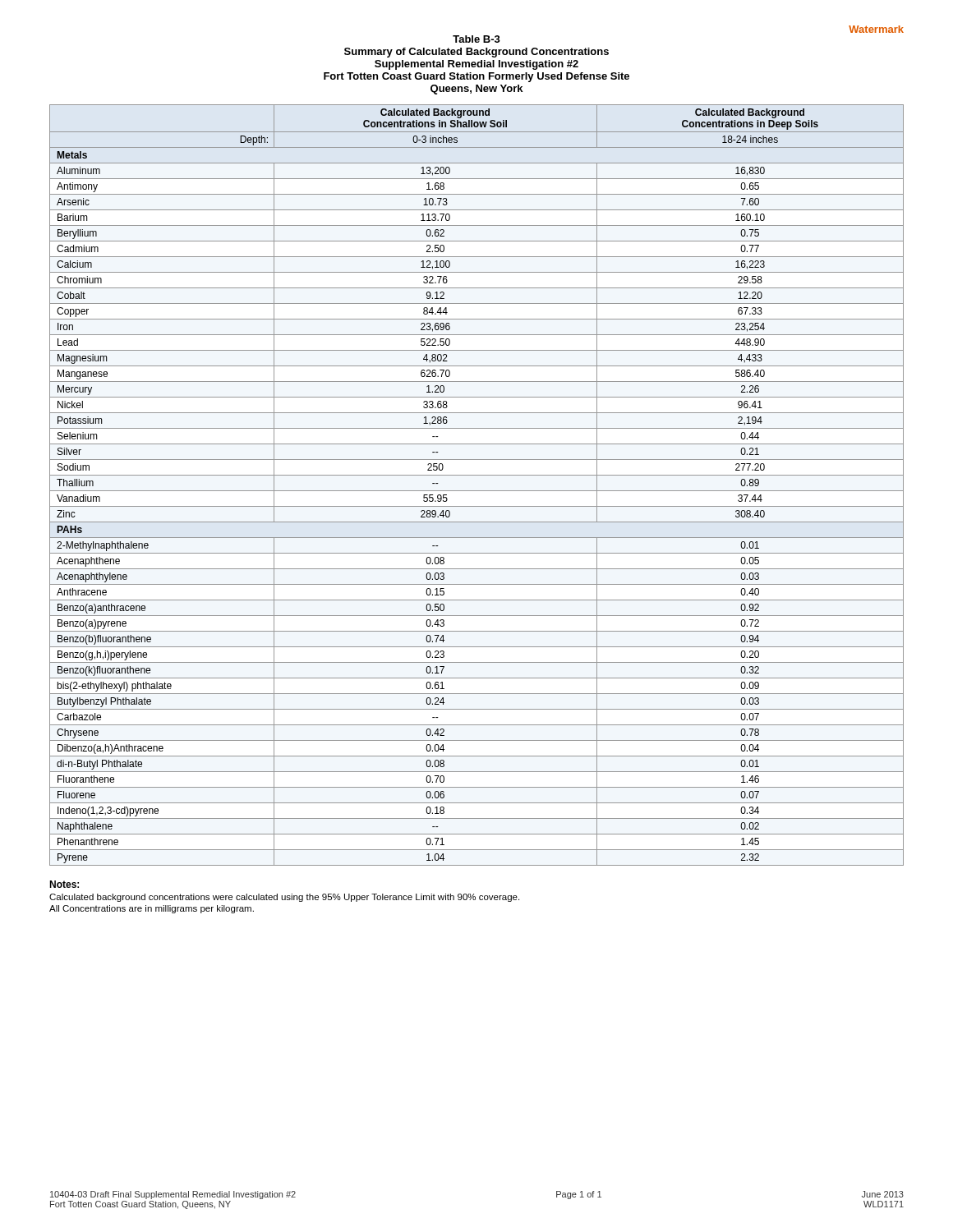Select the table that reads "Calculated Background Concentrations in"

(x=476, y=485)
